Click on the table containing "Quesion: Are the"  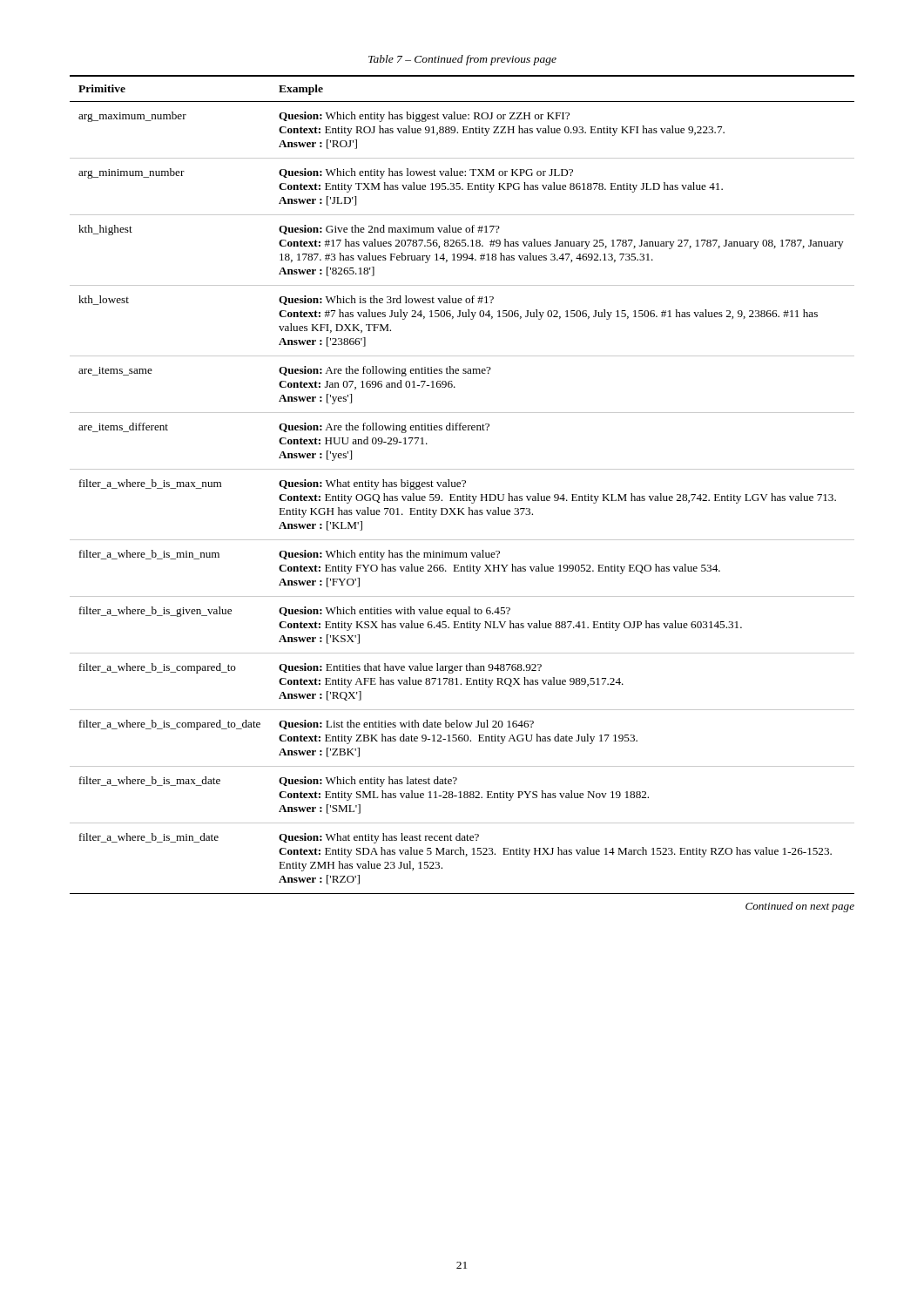[462, 484]
